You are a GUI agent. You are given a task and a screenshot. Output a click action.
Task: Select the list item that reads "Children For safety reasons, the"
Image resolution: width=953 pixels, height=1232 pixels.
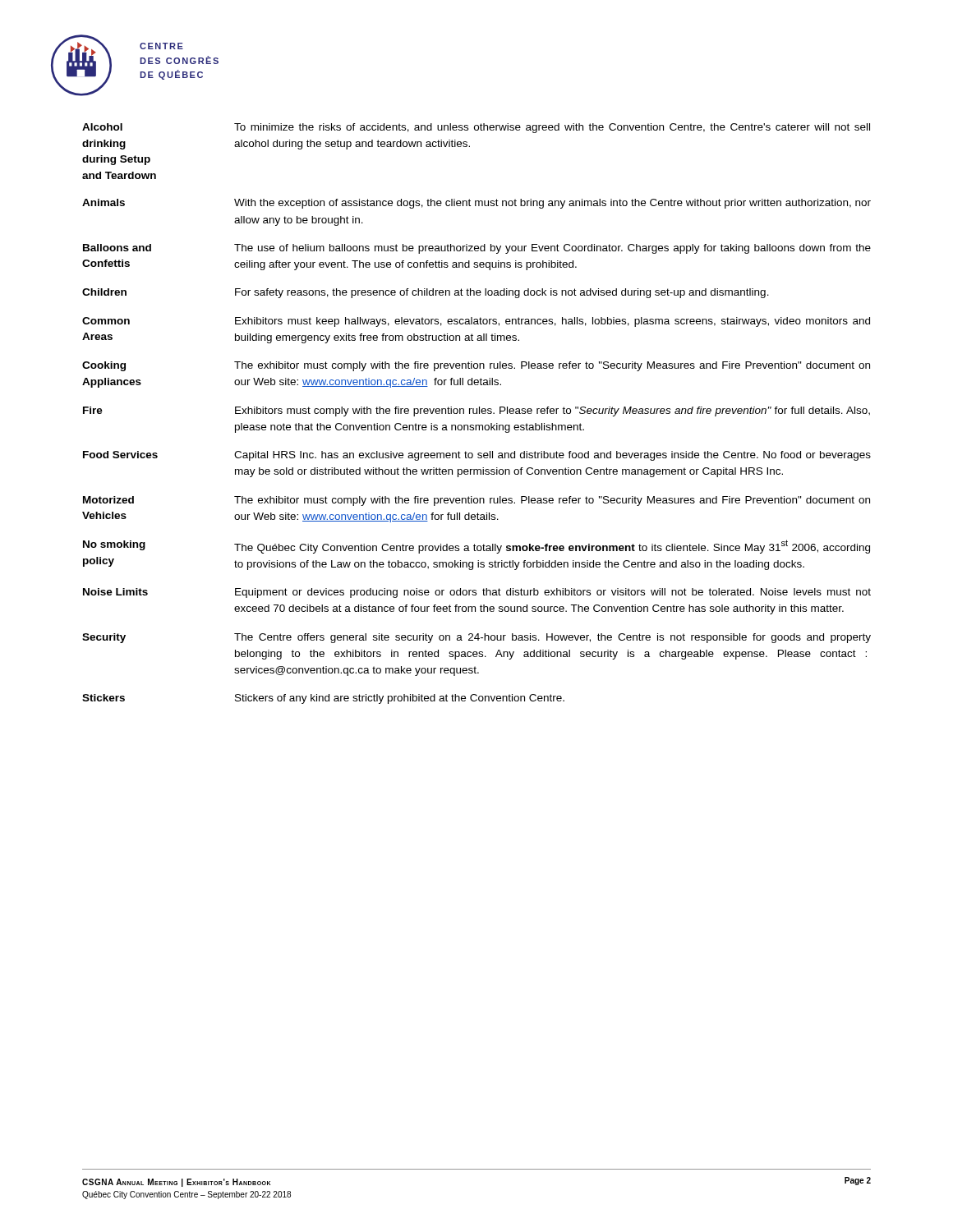point(476,293)
